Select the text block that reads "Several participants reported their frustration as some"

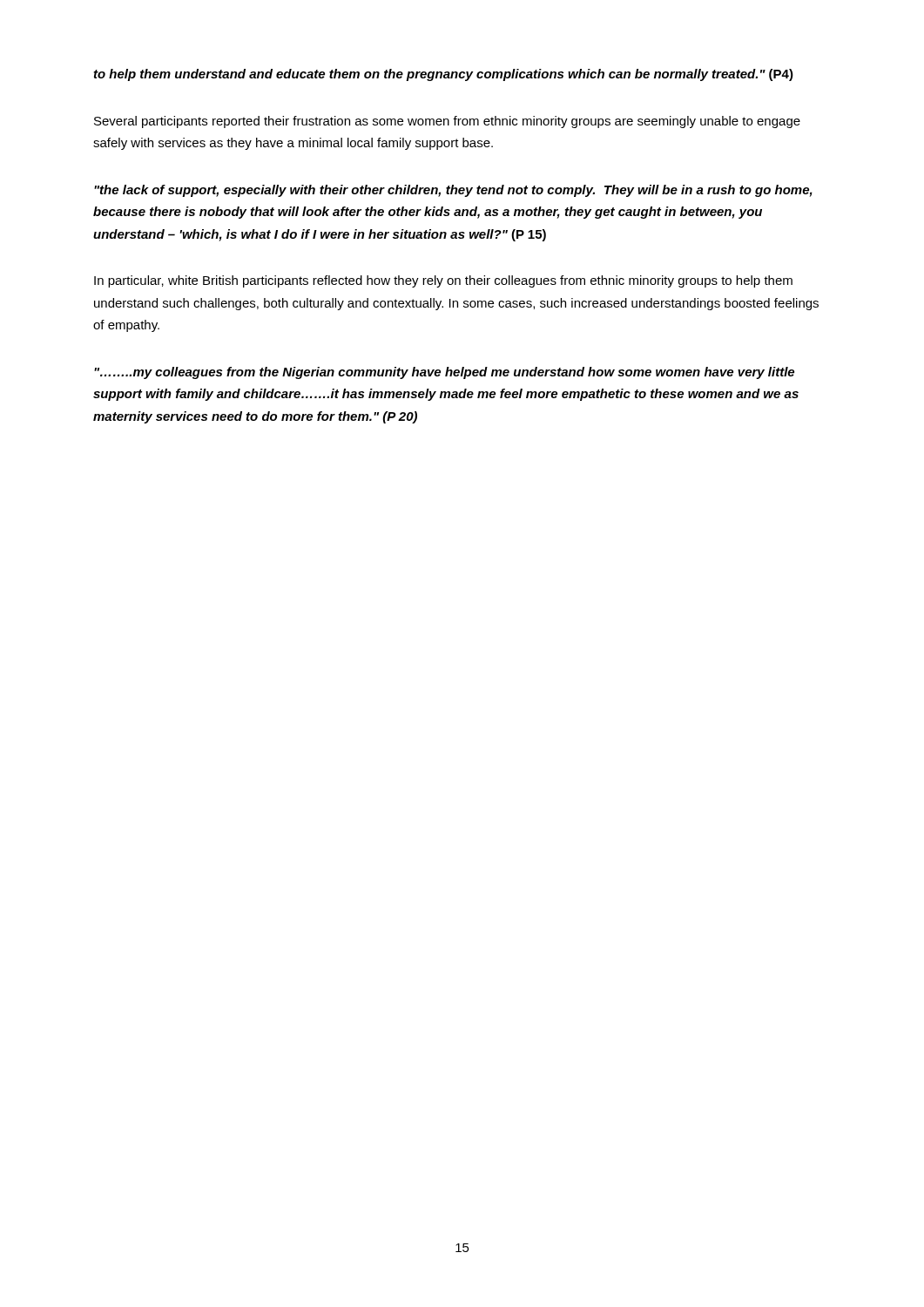[x=447, y=131]
